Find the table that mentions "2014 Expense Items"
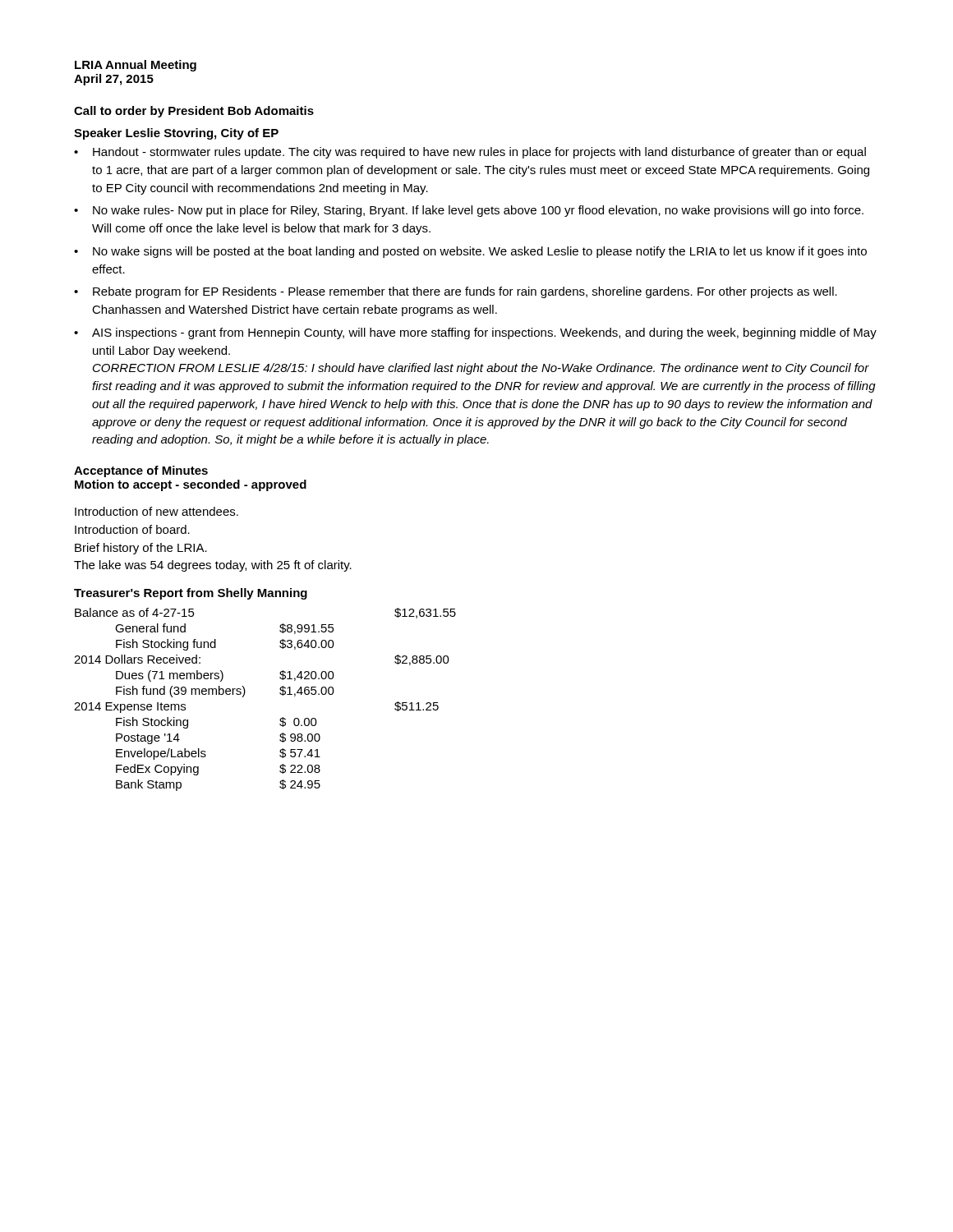This screenshot has height=1232, width=953. [476, 698]
